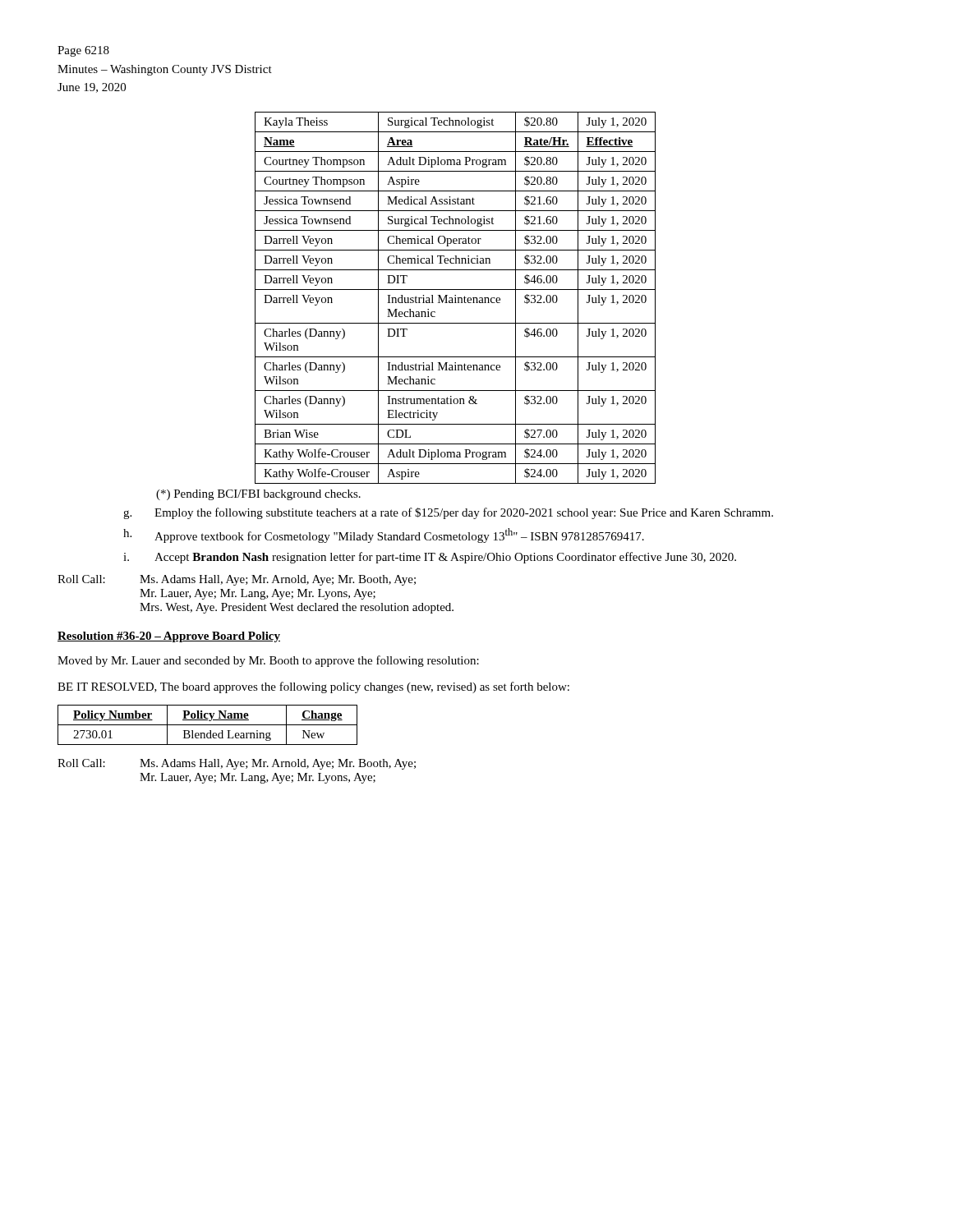Point to the text starting "g. Employ the following"

509,513
